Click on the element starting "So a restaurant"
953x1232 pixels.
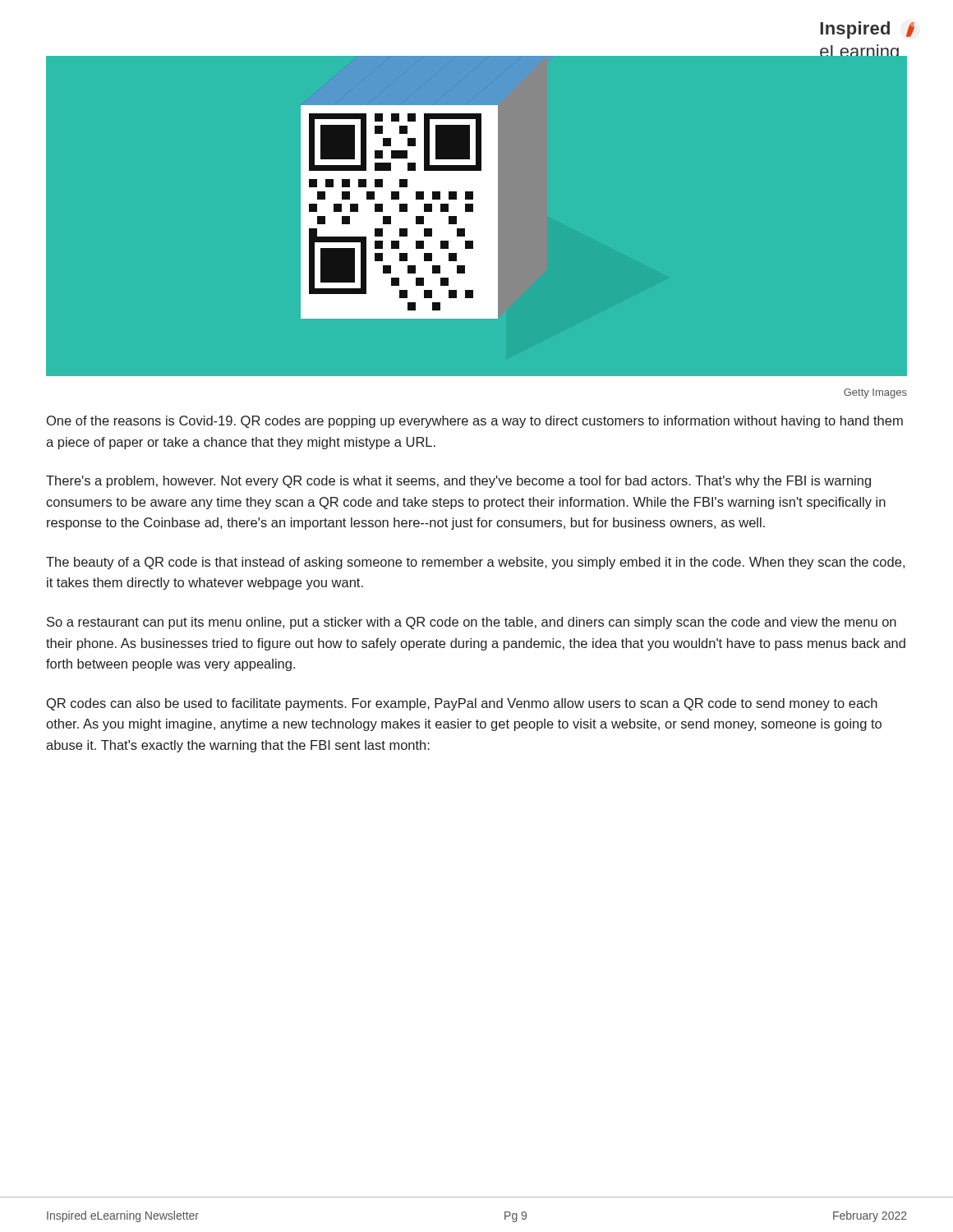(x=476, y=643)
